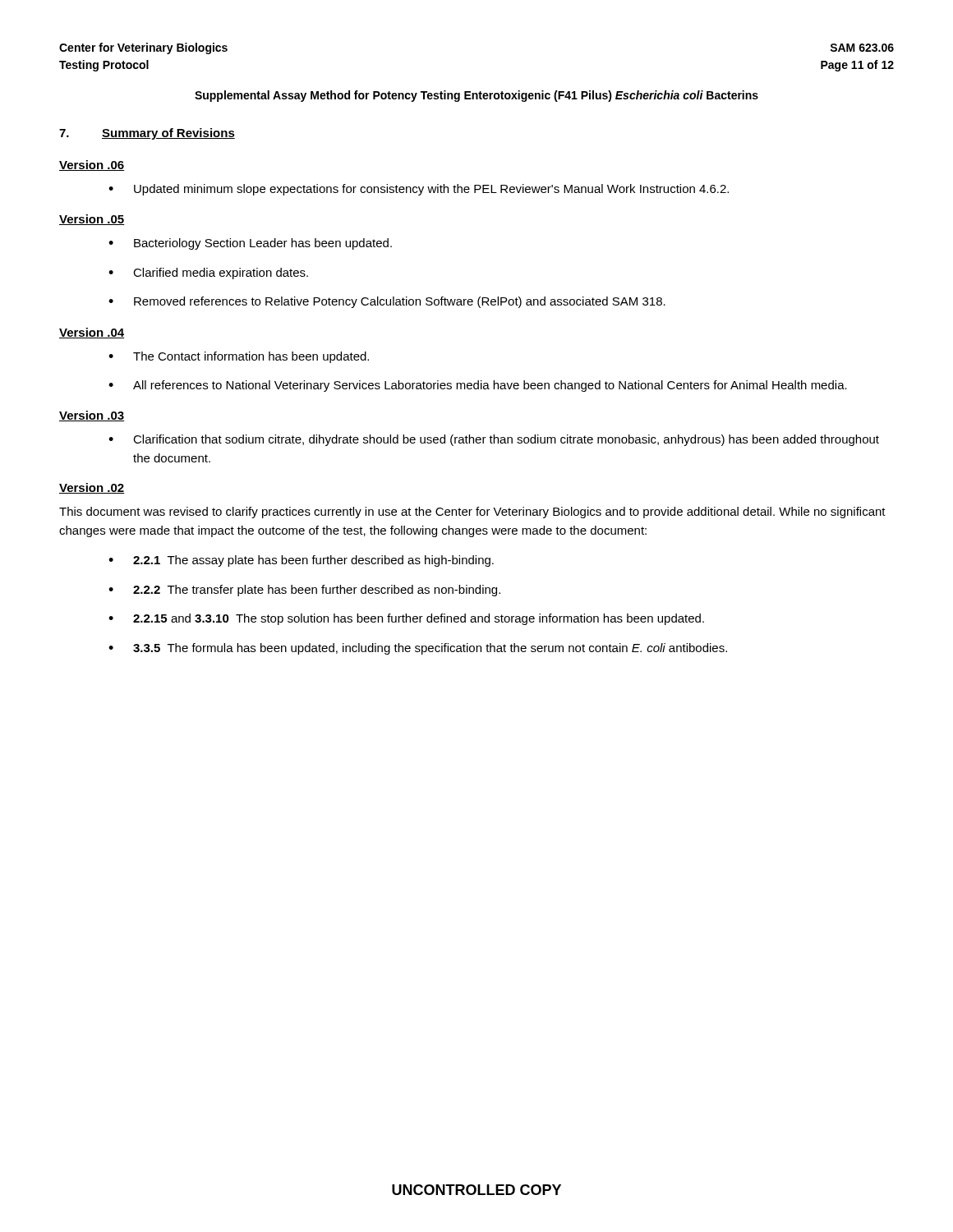Where is the passage that starts "• 2.2.2 The transfer plate has"?
953x1232 pixels.
305,590
